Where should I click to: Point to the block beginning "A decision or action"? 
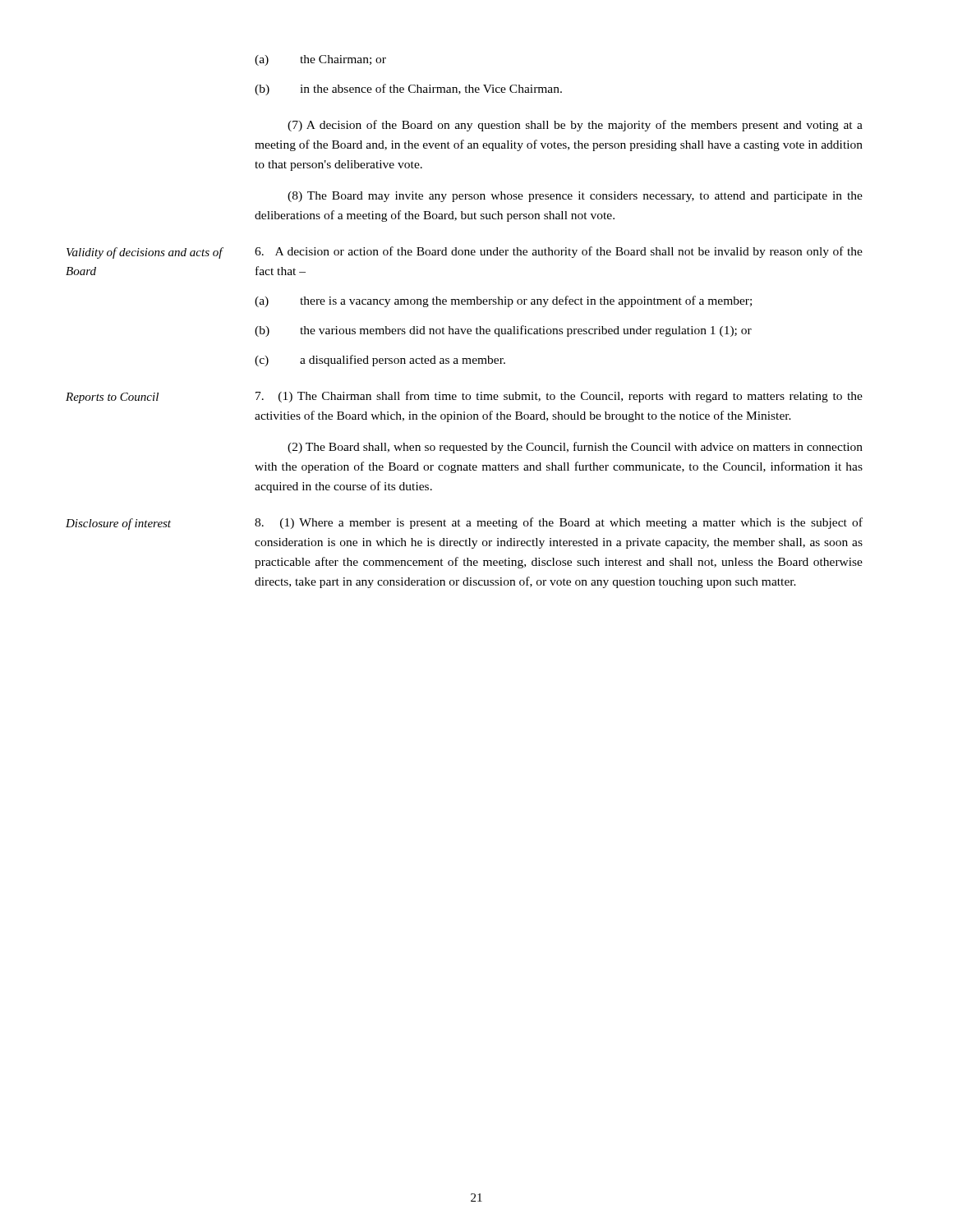559,261
